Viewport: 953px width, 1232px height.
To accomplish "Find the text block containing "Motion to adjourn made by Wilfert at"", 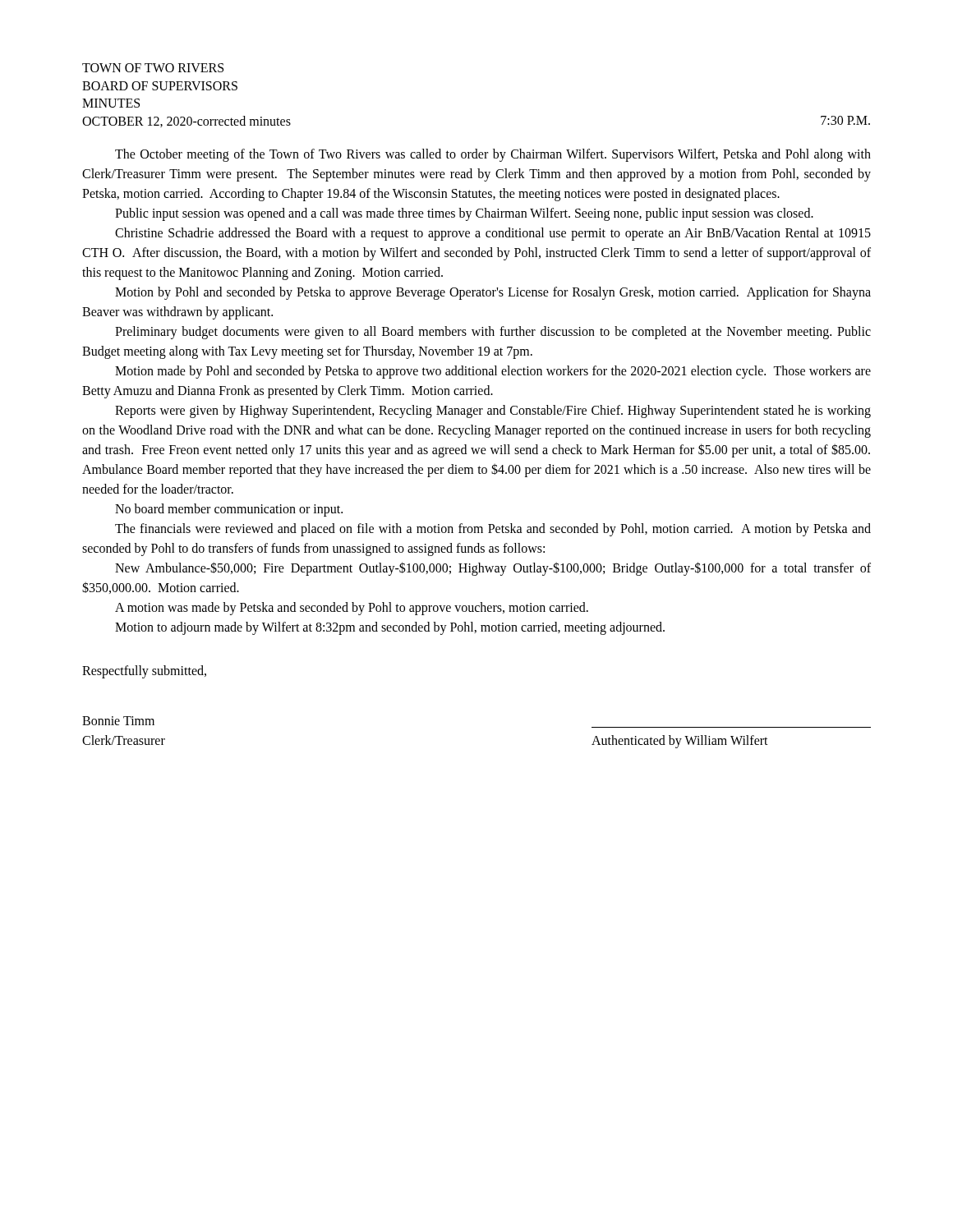I will 390,627.
